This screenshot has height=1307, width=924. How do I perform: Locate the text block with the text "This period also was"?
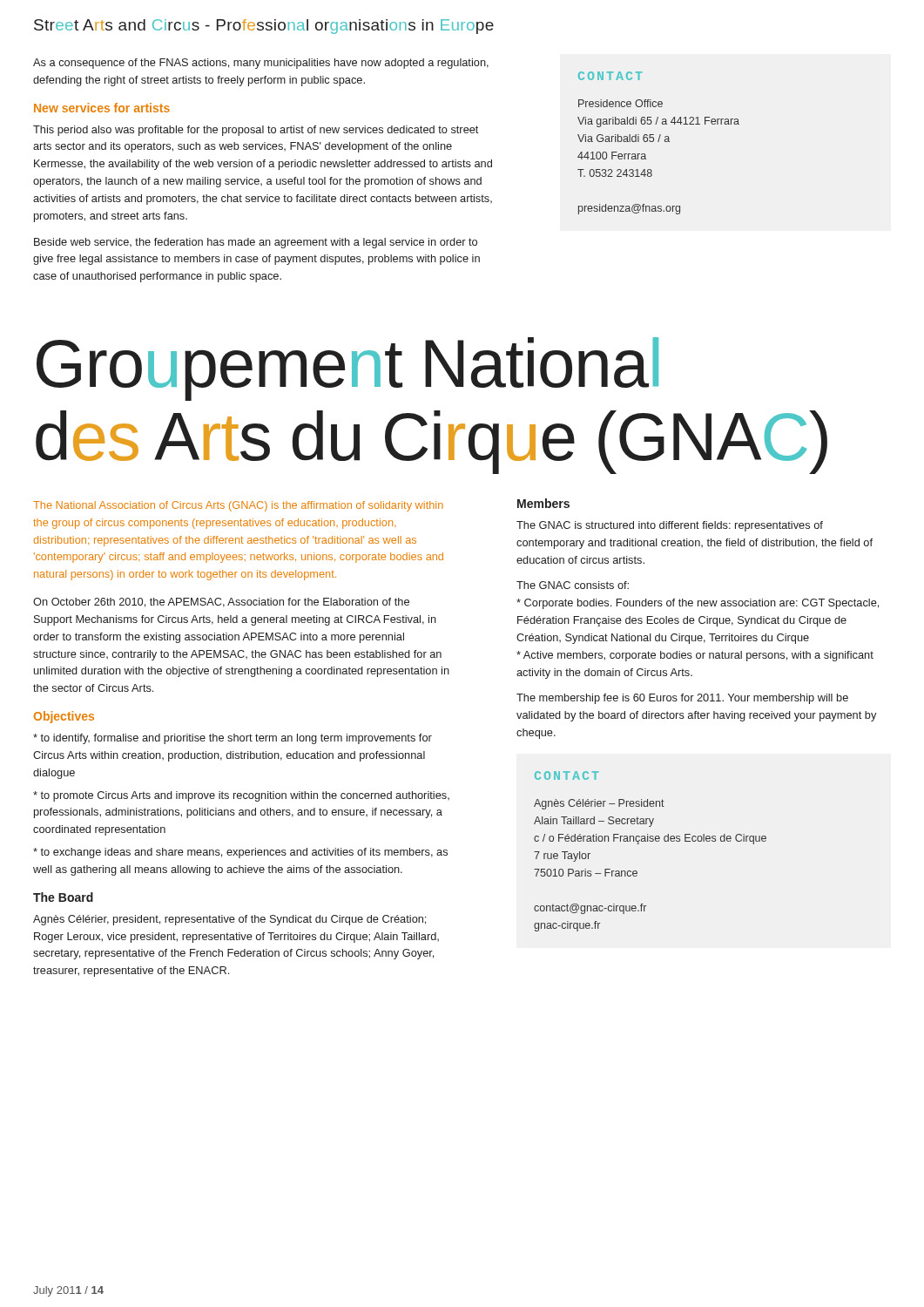[264, 203]
